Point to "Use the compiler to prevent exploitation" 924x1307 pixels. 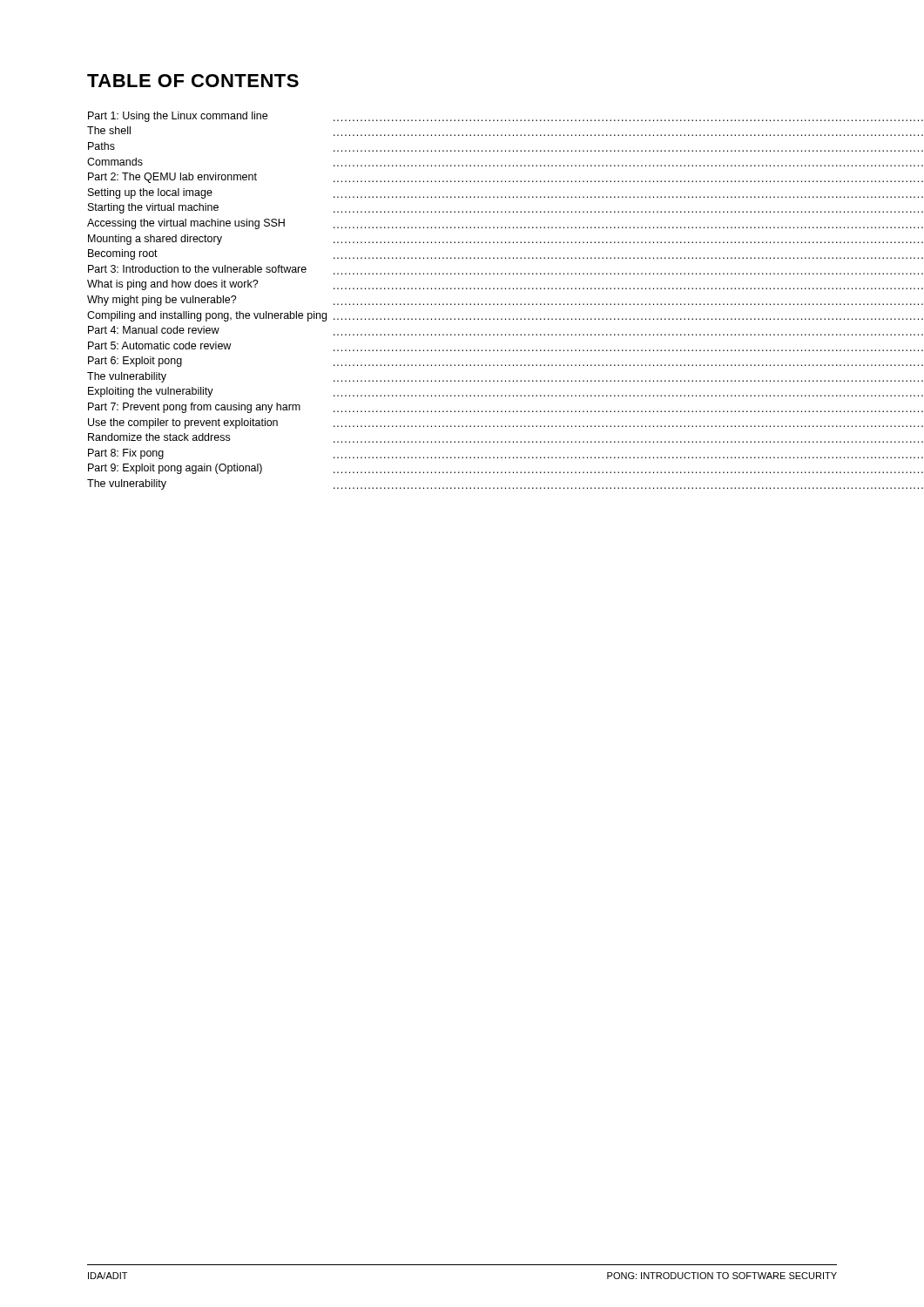pos(506,422)
